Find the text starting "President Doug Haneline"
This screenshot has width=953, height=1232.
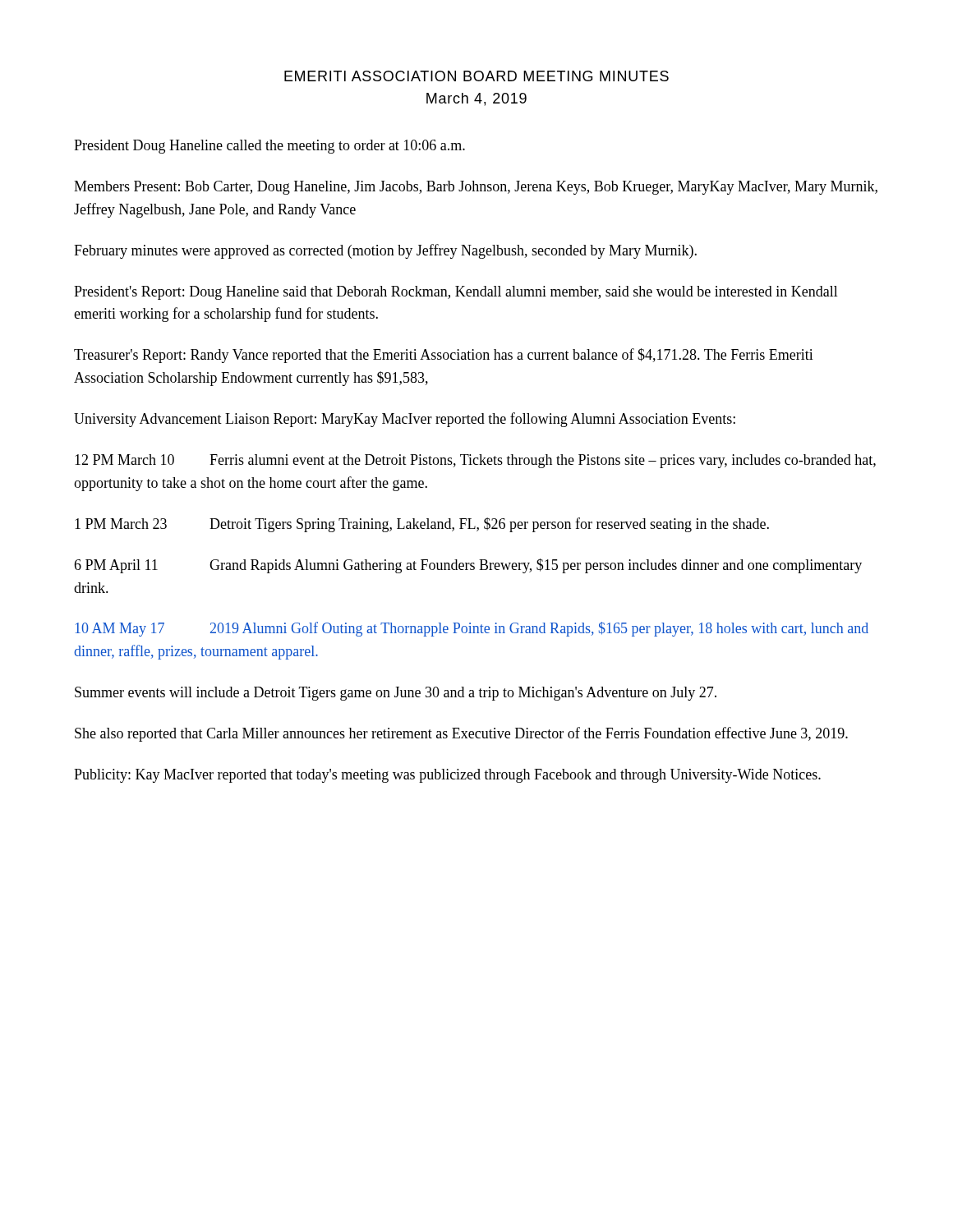click(x=270, y=145)
